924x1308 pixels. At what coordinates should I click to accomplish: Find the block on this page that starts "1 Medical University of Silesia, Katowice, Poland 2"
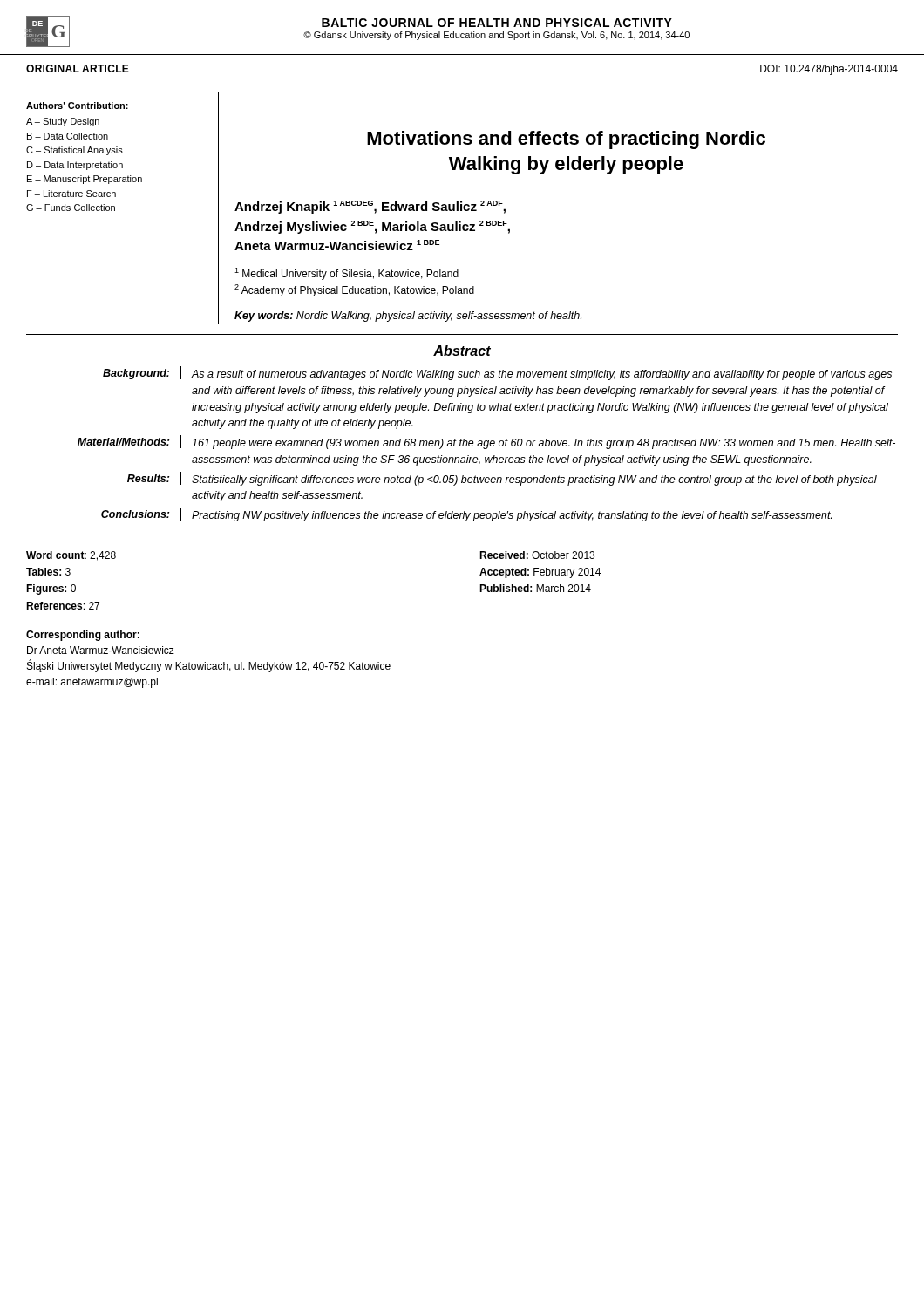(354, 281)
